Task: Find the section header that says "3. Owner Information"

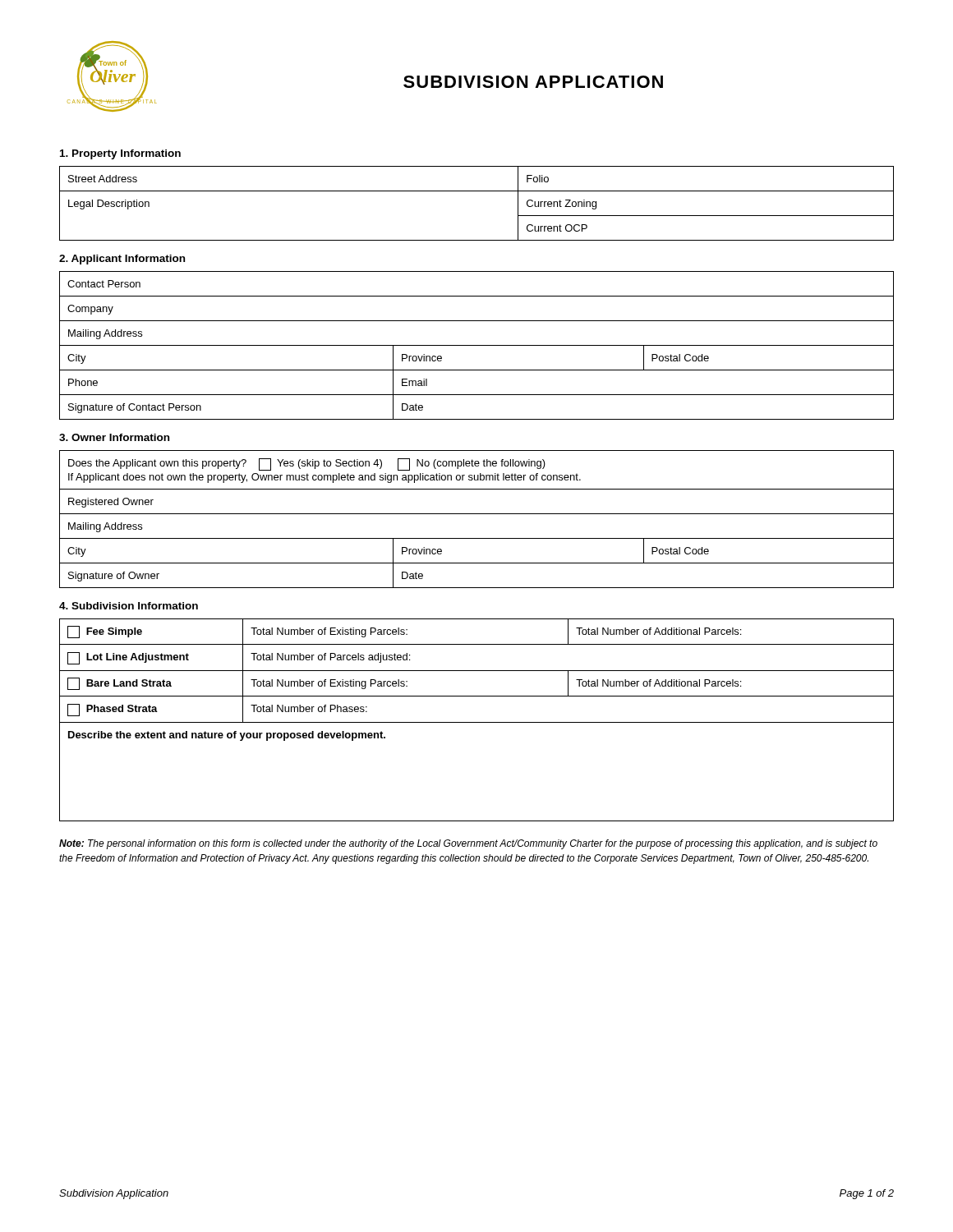Action: [x=115, y=437]
